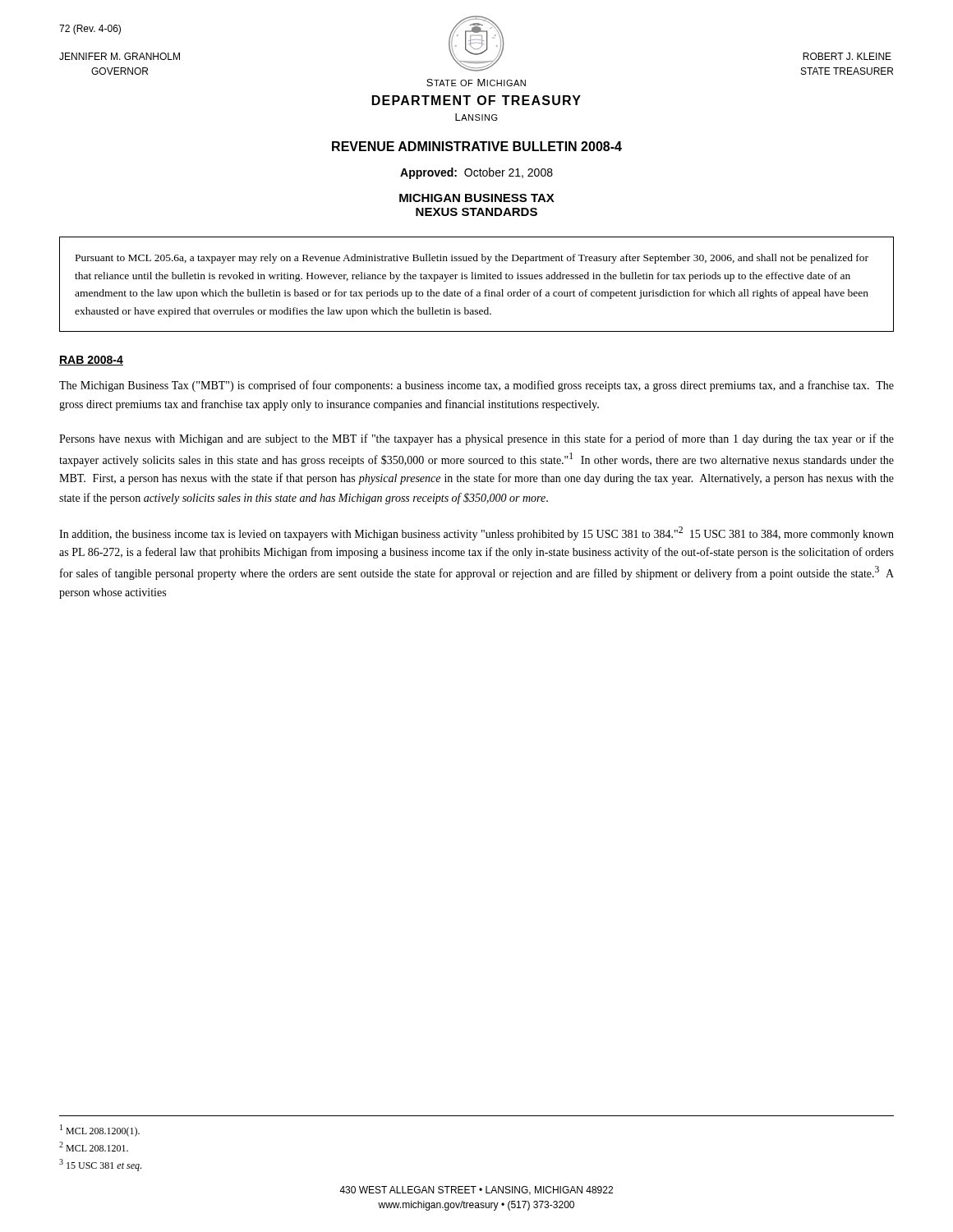Find the logo
The width and height of the screenshot is (953, 1232).
pos(476,70)
